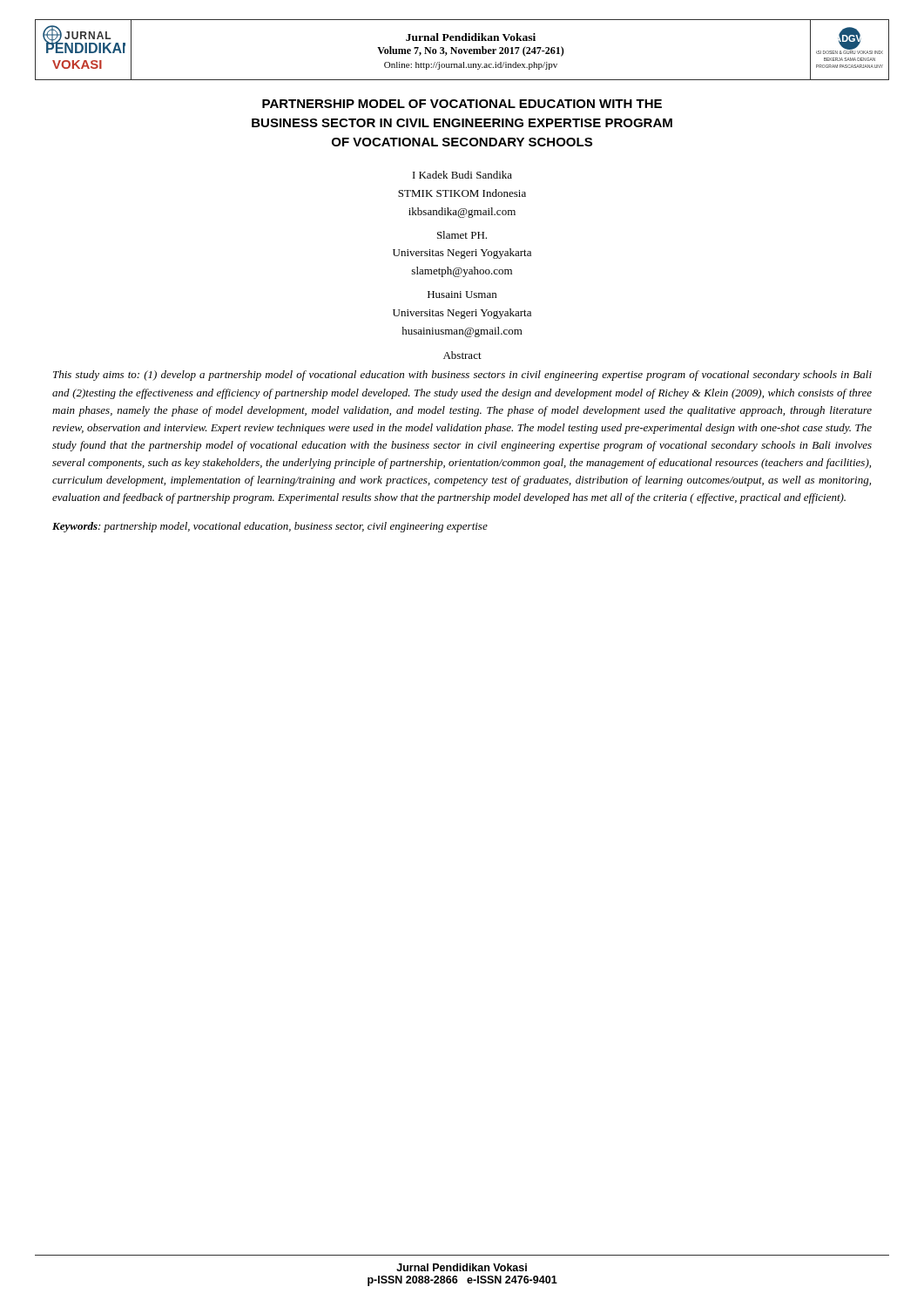Click on the text starting "Husaini Usman Universitas Negeri"

pyautogui.click(x=462, y=312)
